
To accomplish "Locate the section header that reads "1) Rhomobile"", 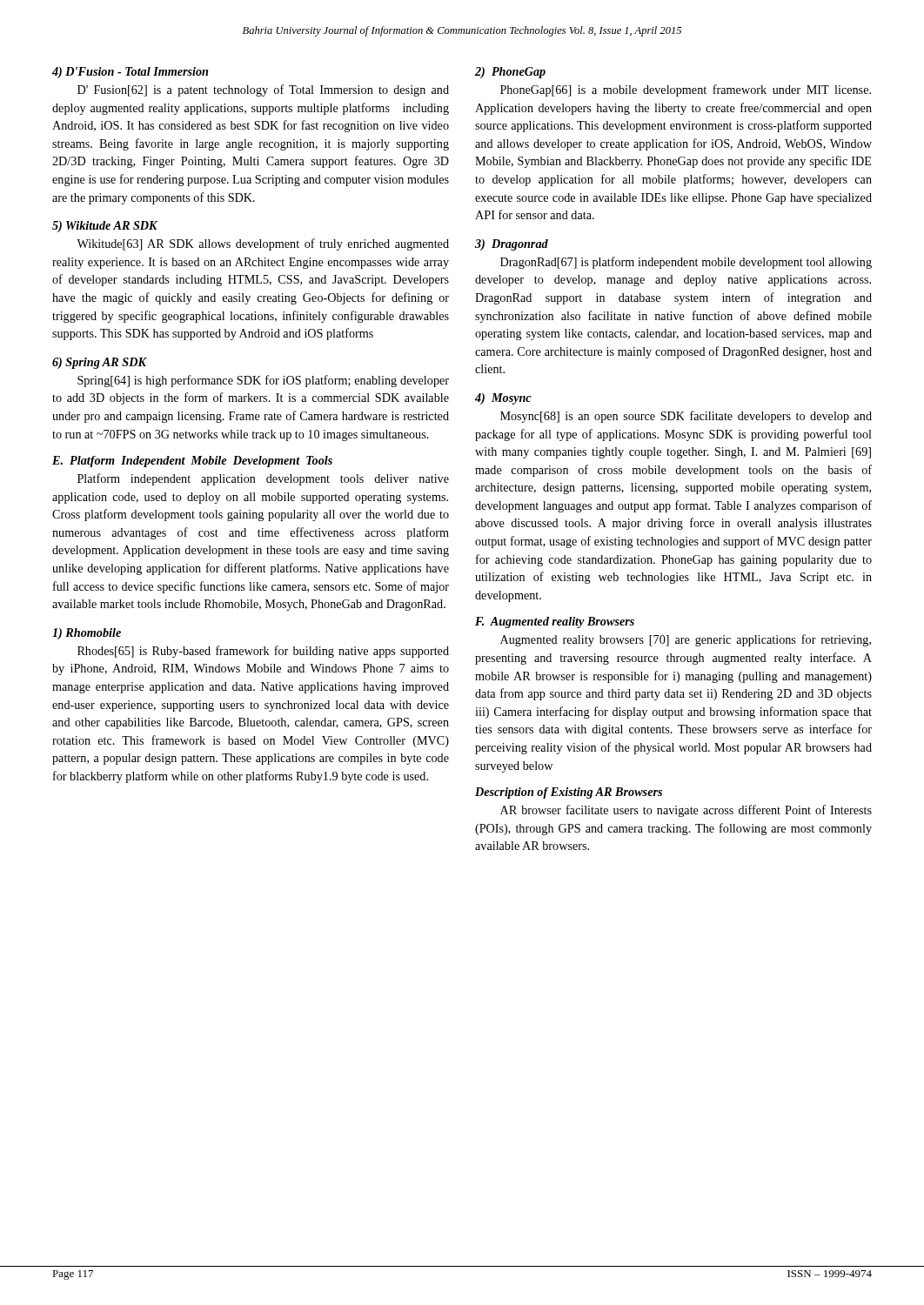I will 87,632.
